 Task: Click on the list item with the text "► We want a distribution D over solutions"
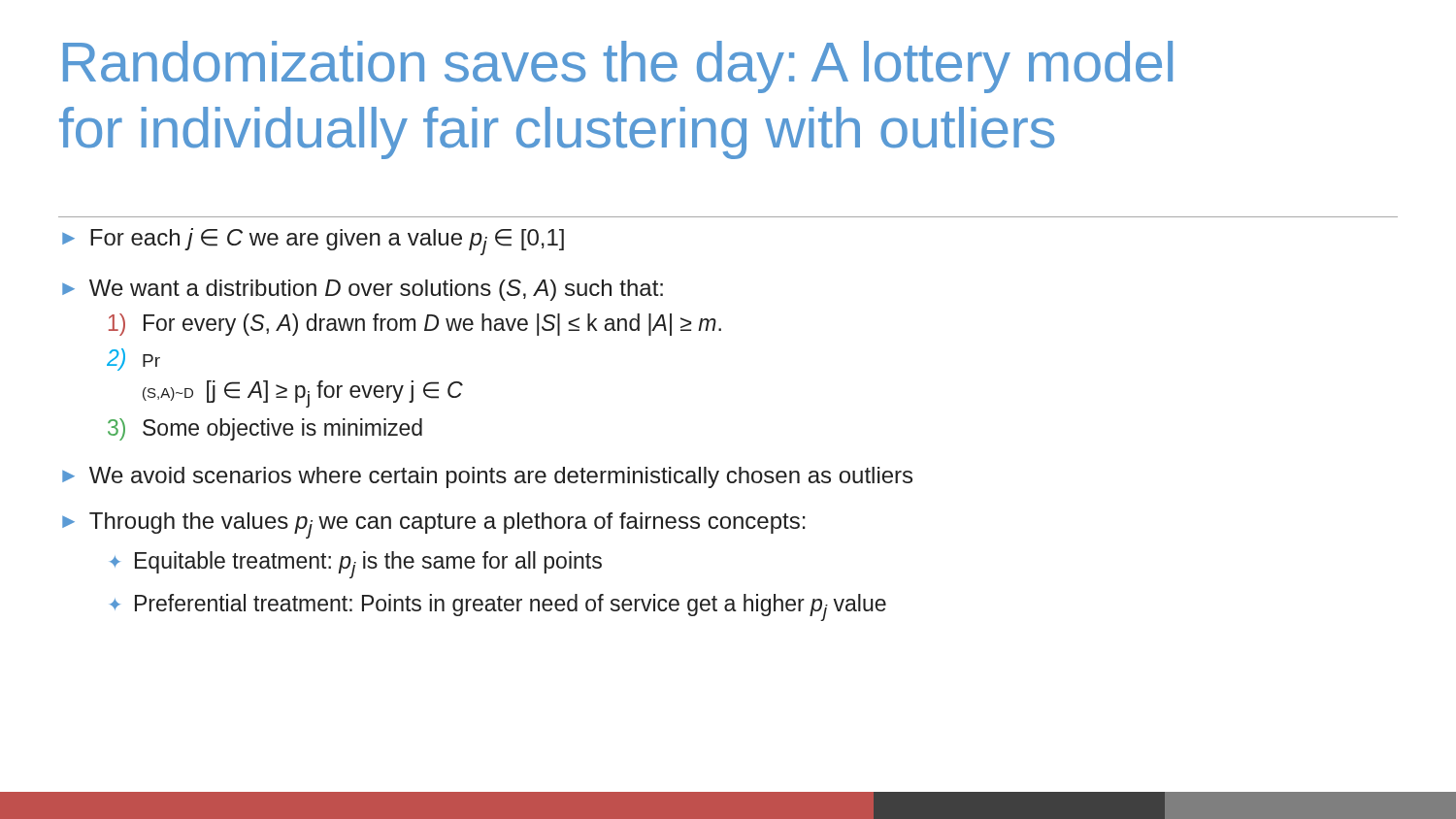click(x=363, y=290)
